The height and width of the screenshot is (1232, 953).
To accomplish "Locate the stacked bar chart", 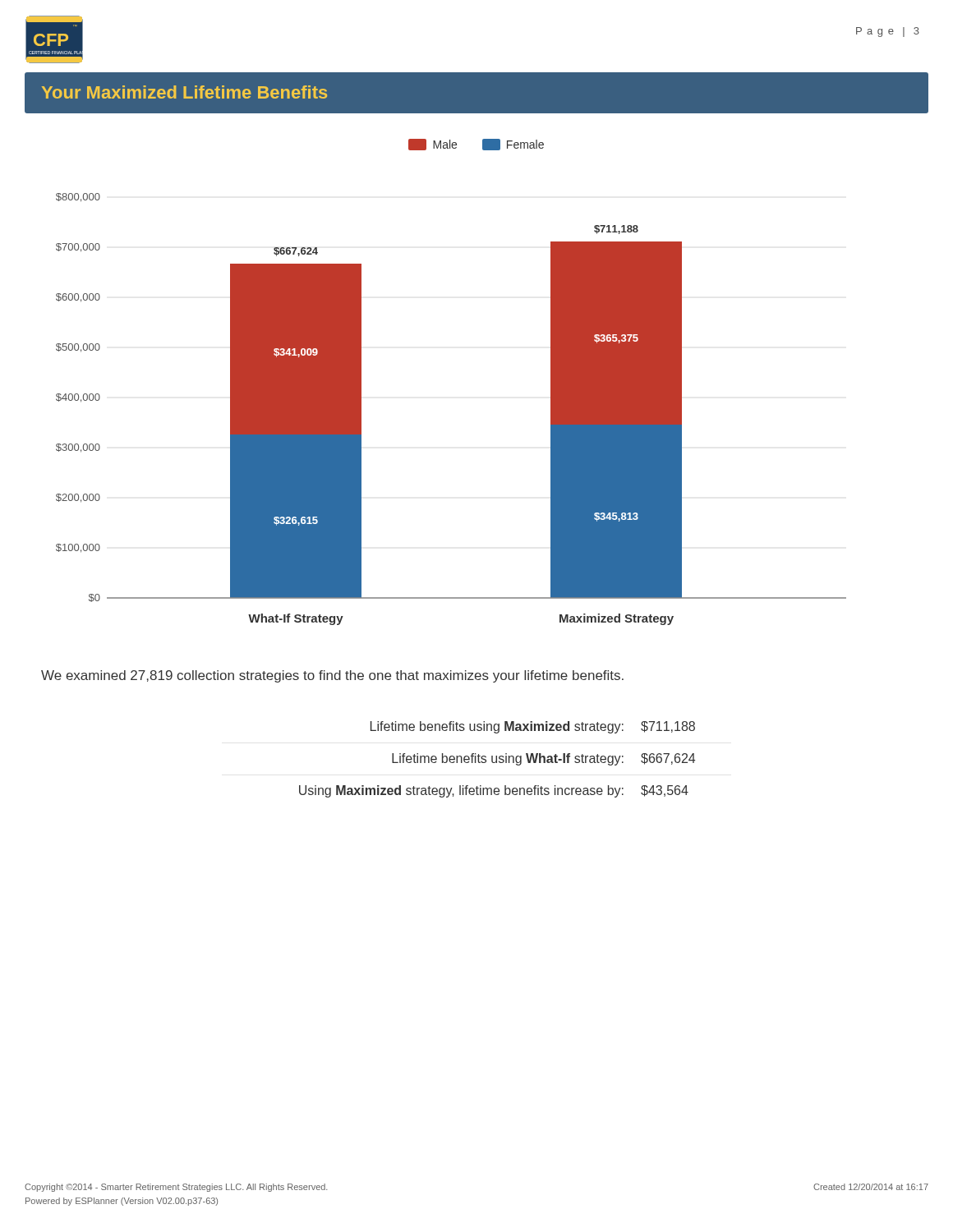I will point(476,390).
